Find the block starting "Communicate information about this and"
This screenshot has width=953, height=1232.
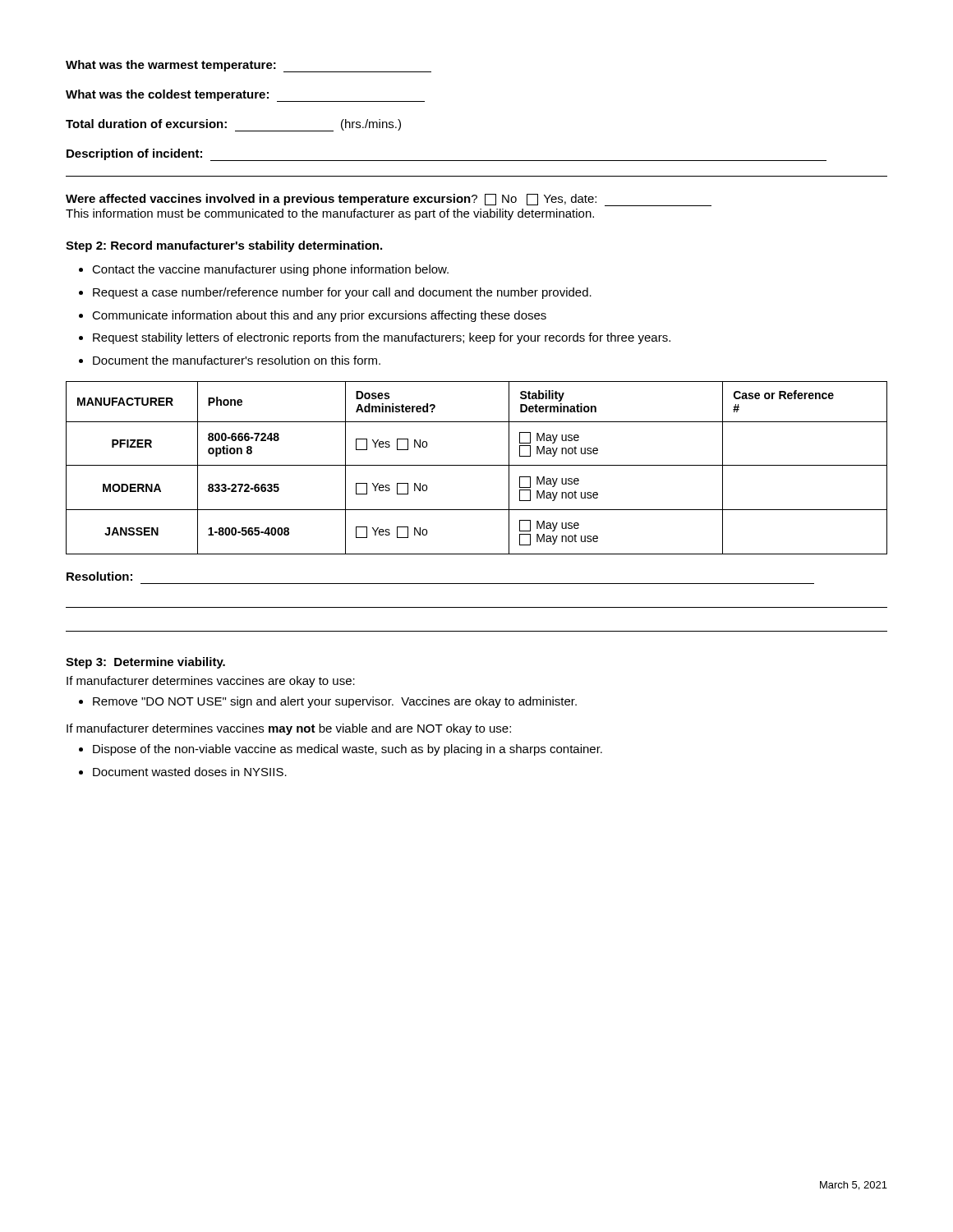[x=319, y=315]
